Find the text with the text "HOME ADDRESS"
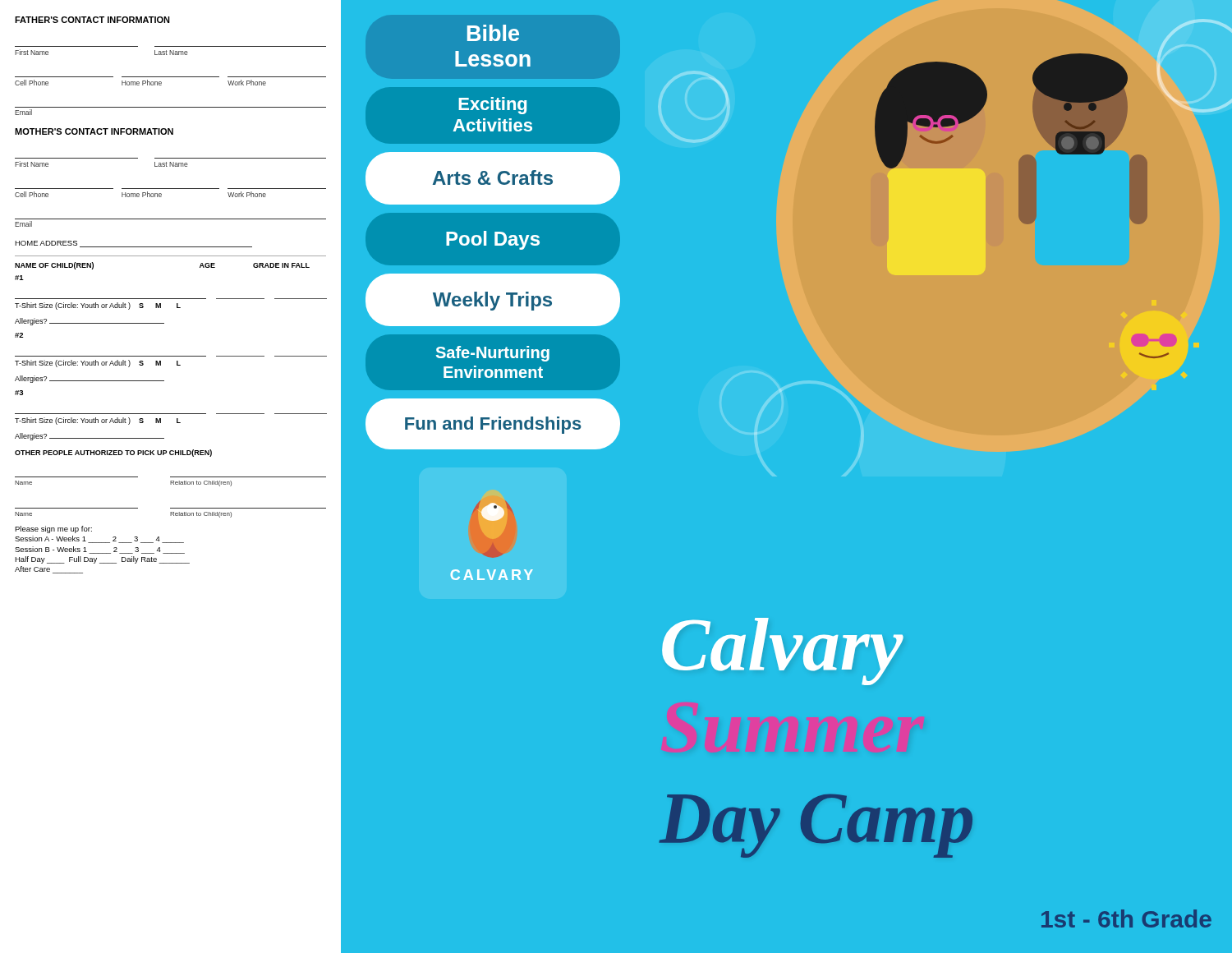Screen dimensions: 953x1232 tap(134, 240)
